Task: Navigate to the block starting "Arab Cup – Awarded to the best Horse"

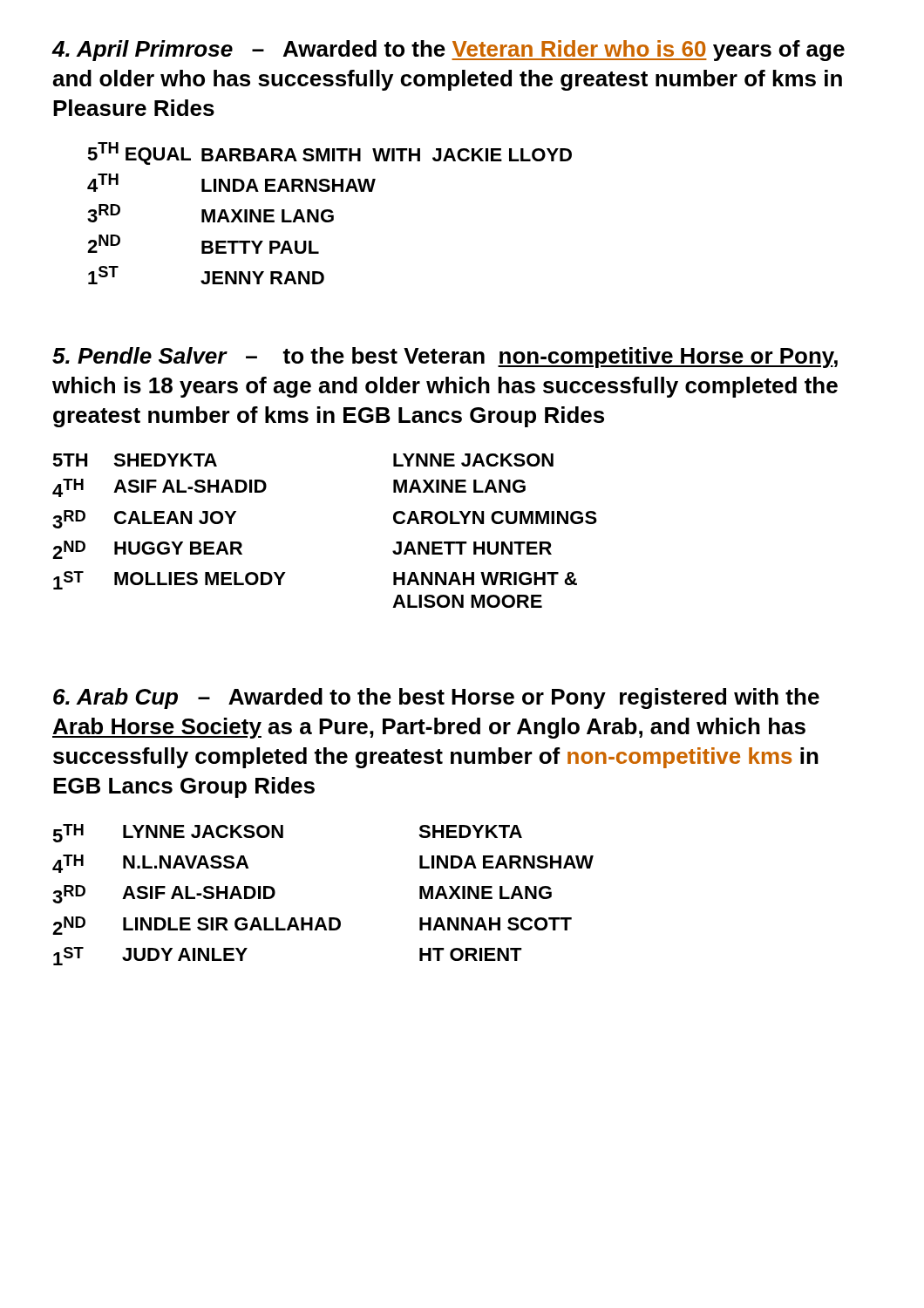Action: (462, 742)
